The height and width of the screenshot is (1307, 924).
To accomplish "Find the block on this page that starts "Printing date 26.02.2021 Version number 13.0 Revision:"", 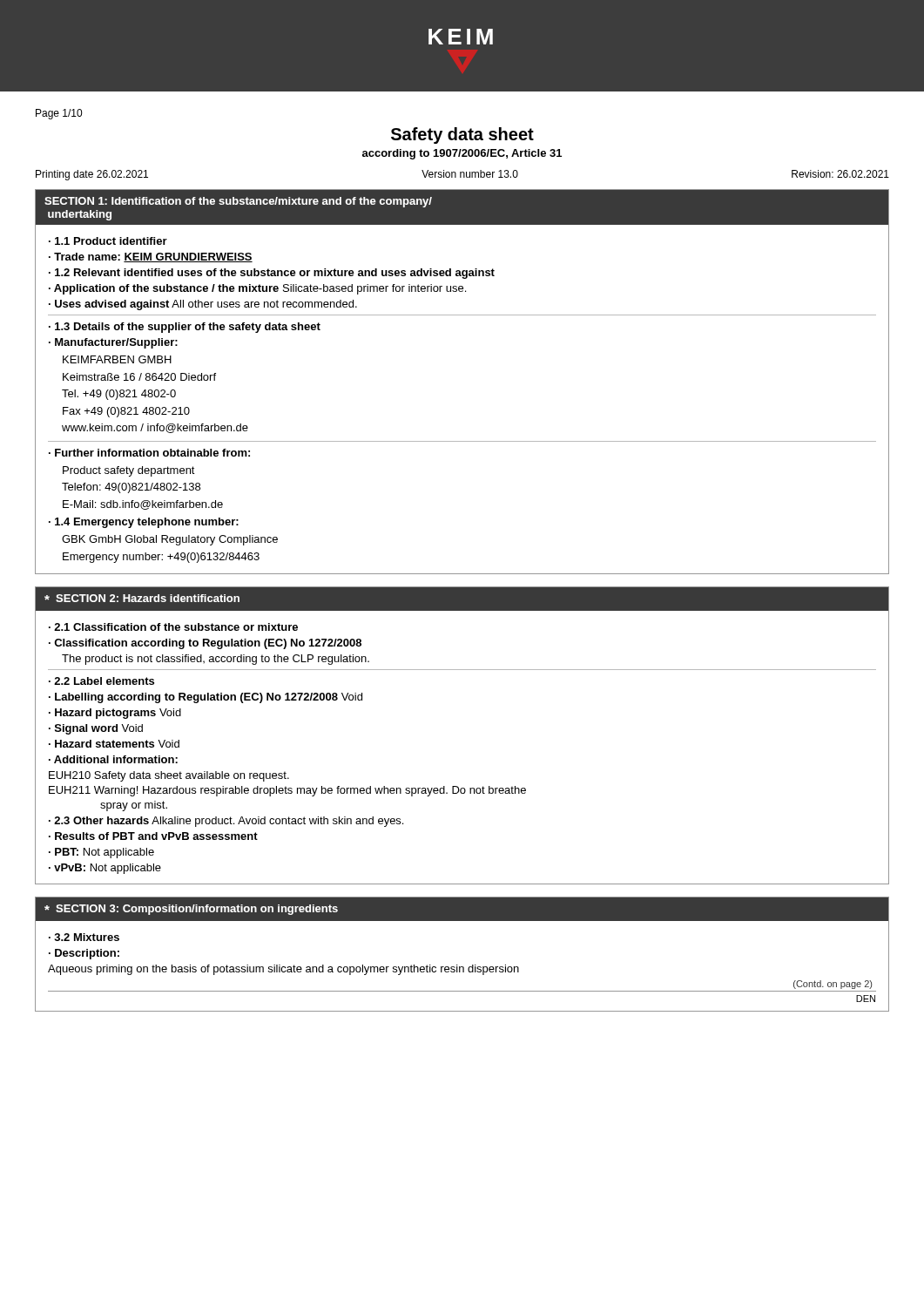I will click(x=462, y=174).
